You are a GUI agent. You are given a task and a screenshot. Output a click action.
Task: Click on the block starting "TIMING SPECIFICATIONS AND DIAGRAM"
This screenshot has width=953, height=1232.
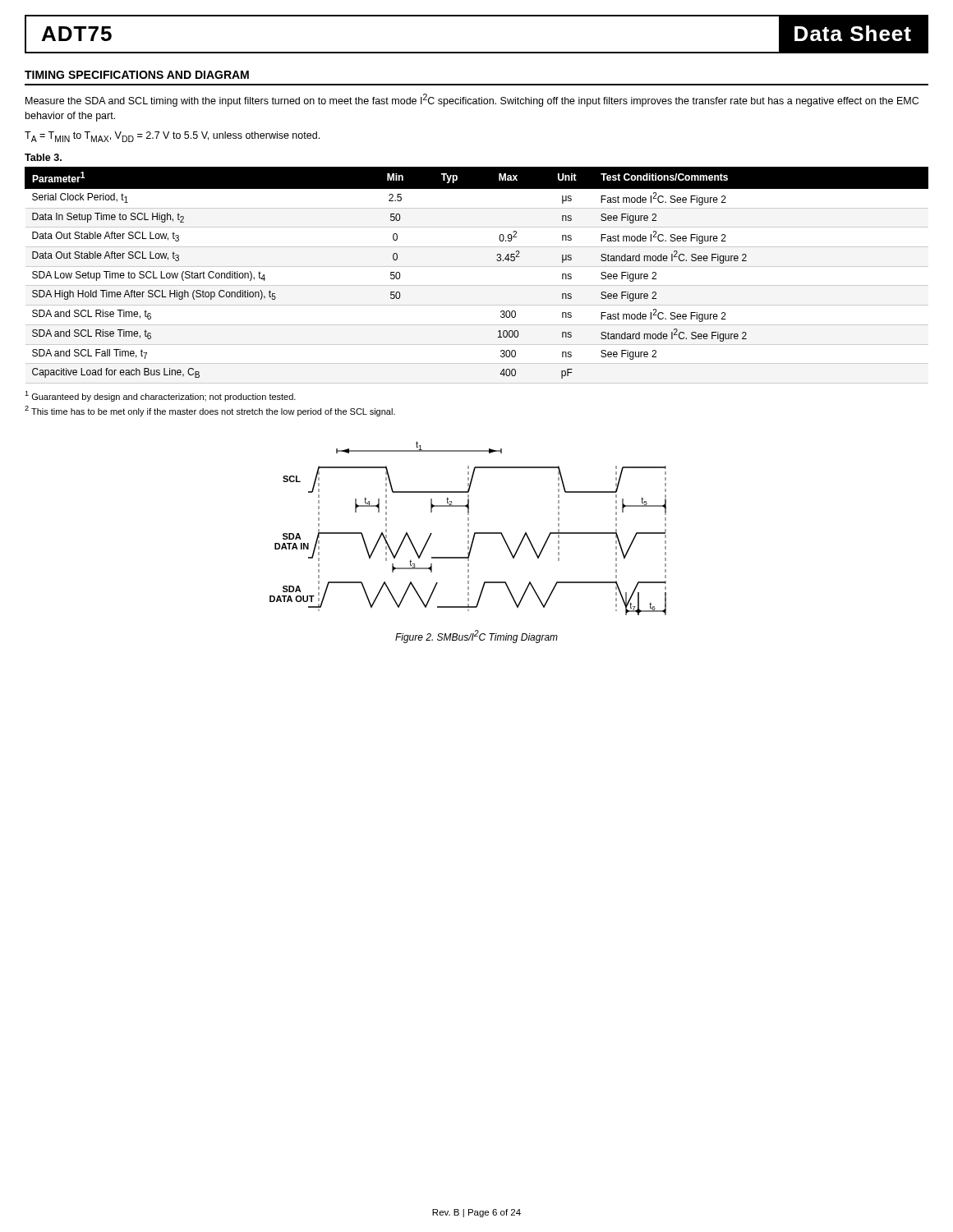[x=137, y=75]
